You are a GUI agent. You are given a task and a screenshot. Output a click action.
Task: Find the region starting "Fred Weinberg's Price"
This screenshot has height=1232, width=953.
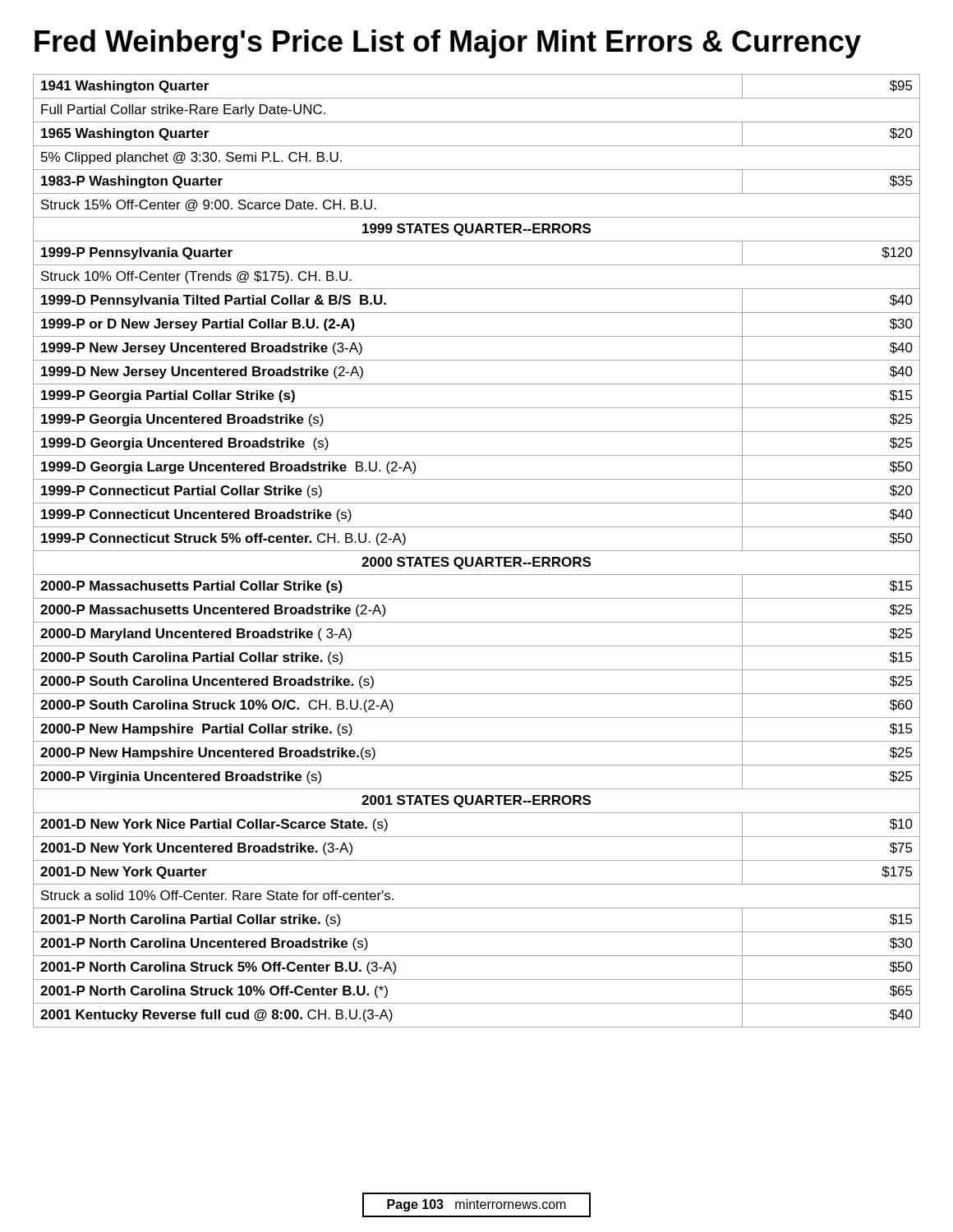476,42
